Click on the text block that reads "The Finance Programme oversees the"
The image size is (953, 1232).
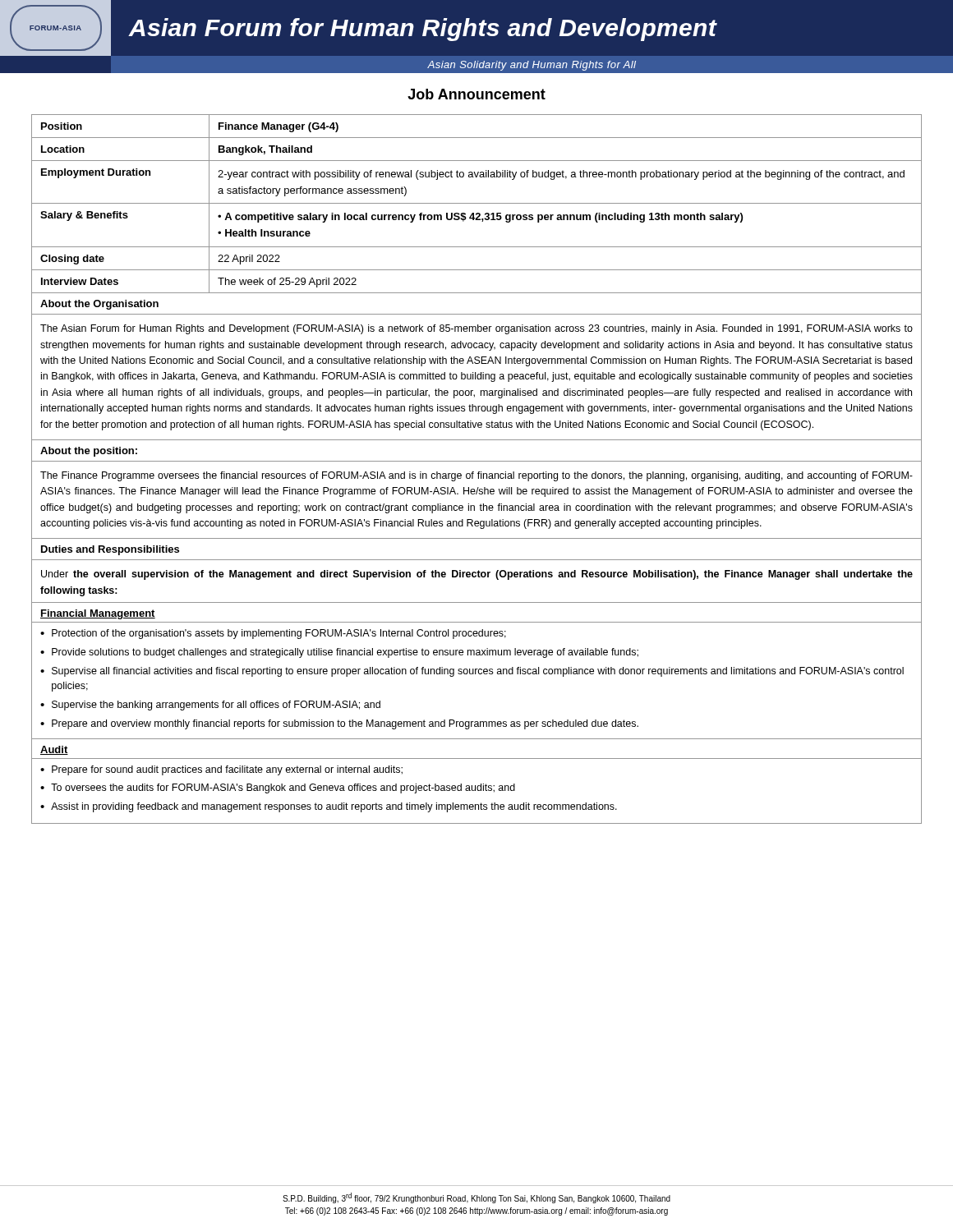point(476,499)
